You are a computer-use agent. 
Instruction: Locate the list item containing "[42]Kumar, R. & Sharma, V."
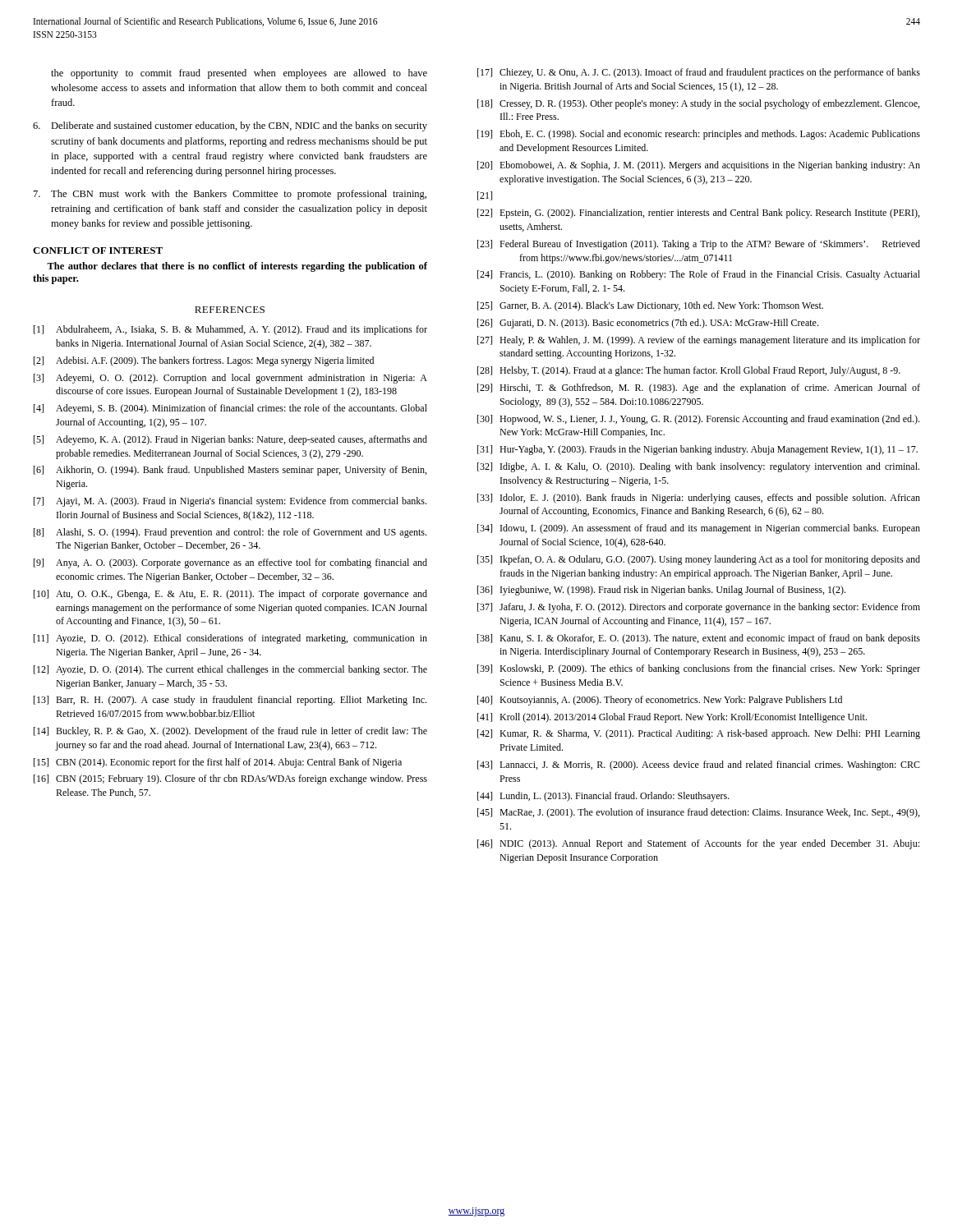[x=698, y=741]
